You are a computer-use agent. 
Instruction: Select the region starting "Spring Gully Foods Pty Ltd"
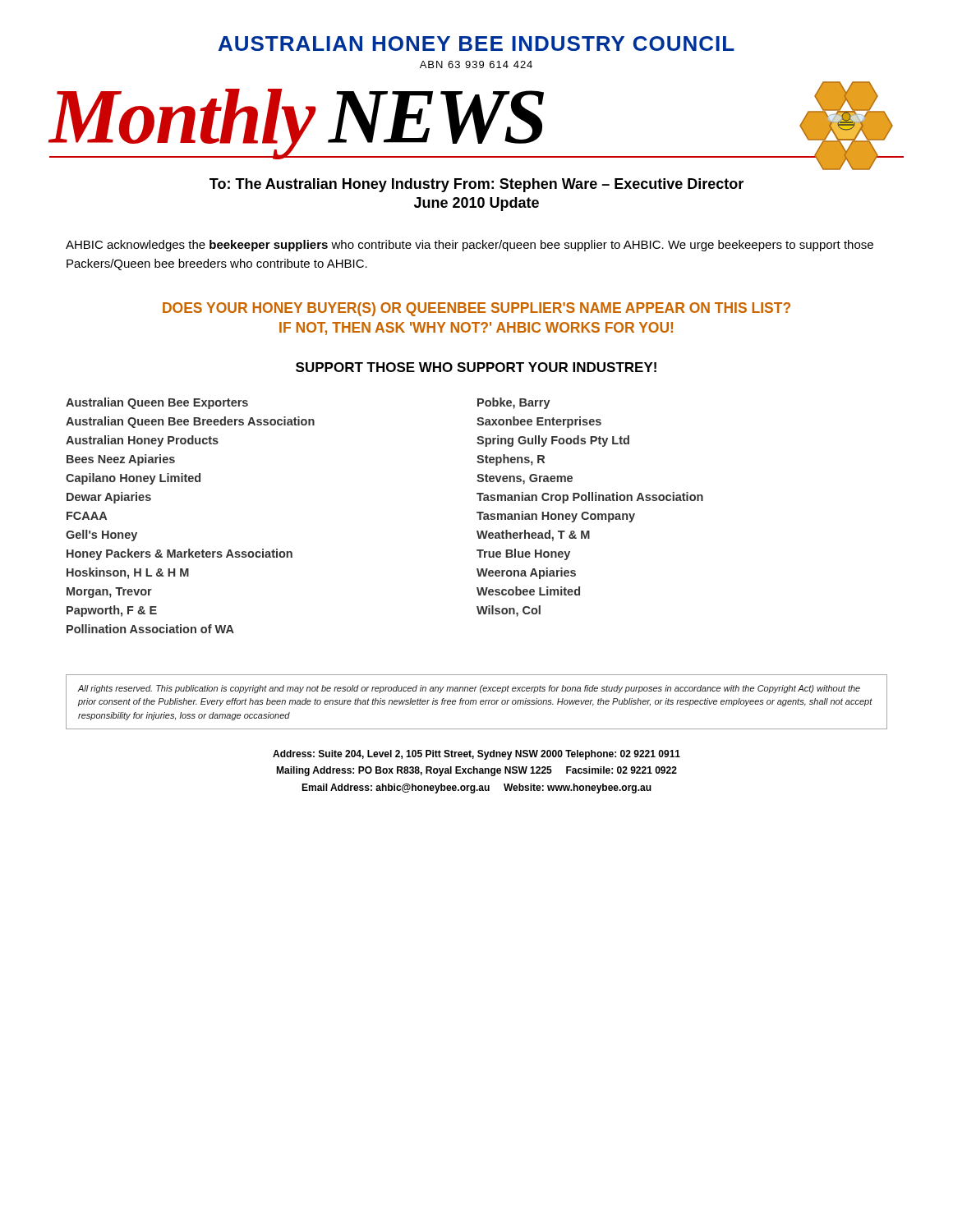[x=553, y=440]
